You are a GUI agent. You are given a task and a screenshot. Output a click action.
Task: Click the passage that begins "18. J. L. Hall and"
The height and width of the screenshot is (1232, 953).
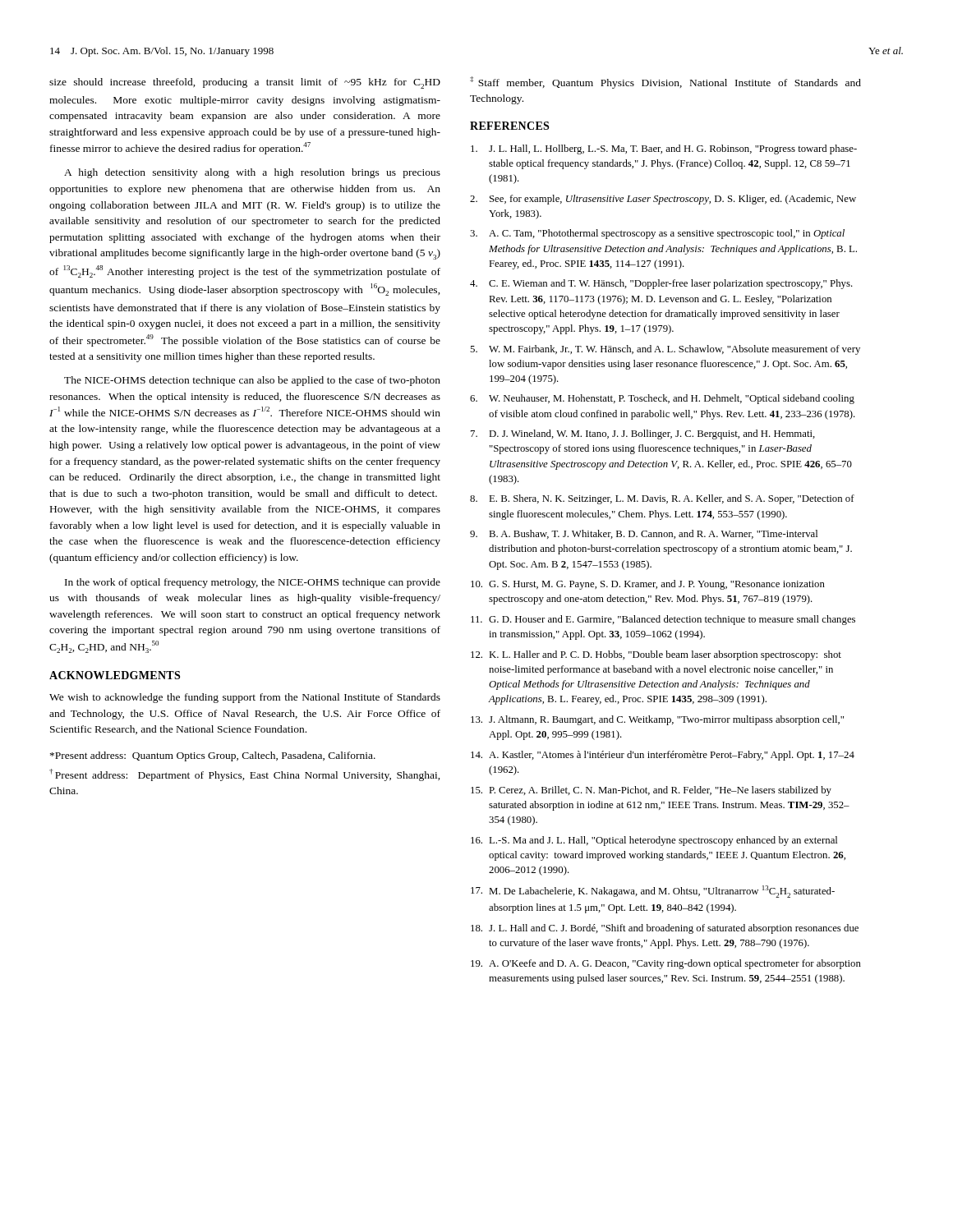coord(665,935)
